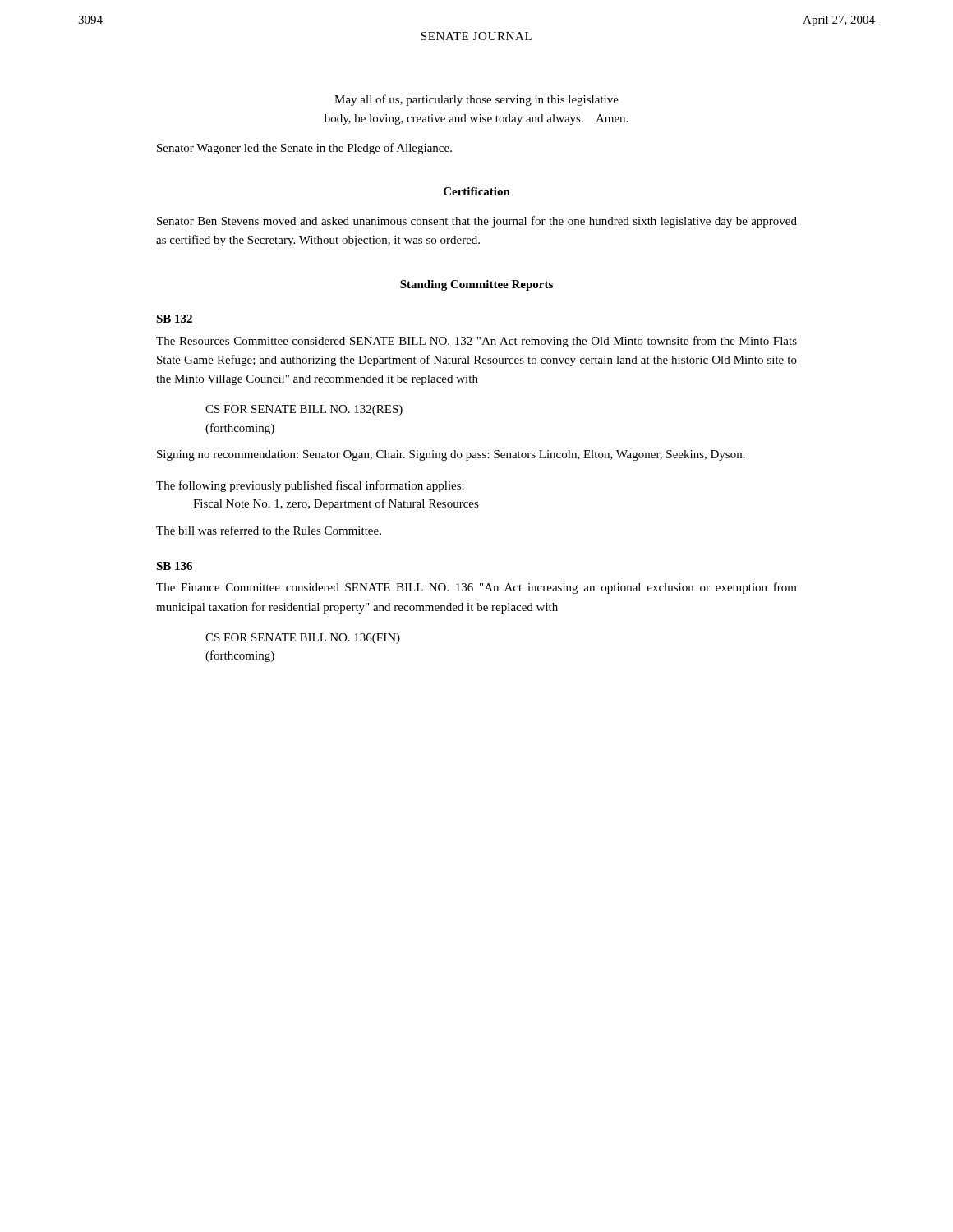Click on the block starting "CS FOR SENATE BILL NO. 136(FIN)"
This screenshot has height=1232, width=953.
303,646
